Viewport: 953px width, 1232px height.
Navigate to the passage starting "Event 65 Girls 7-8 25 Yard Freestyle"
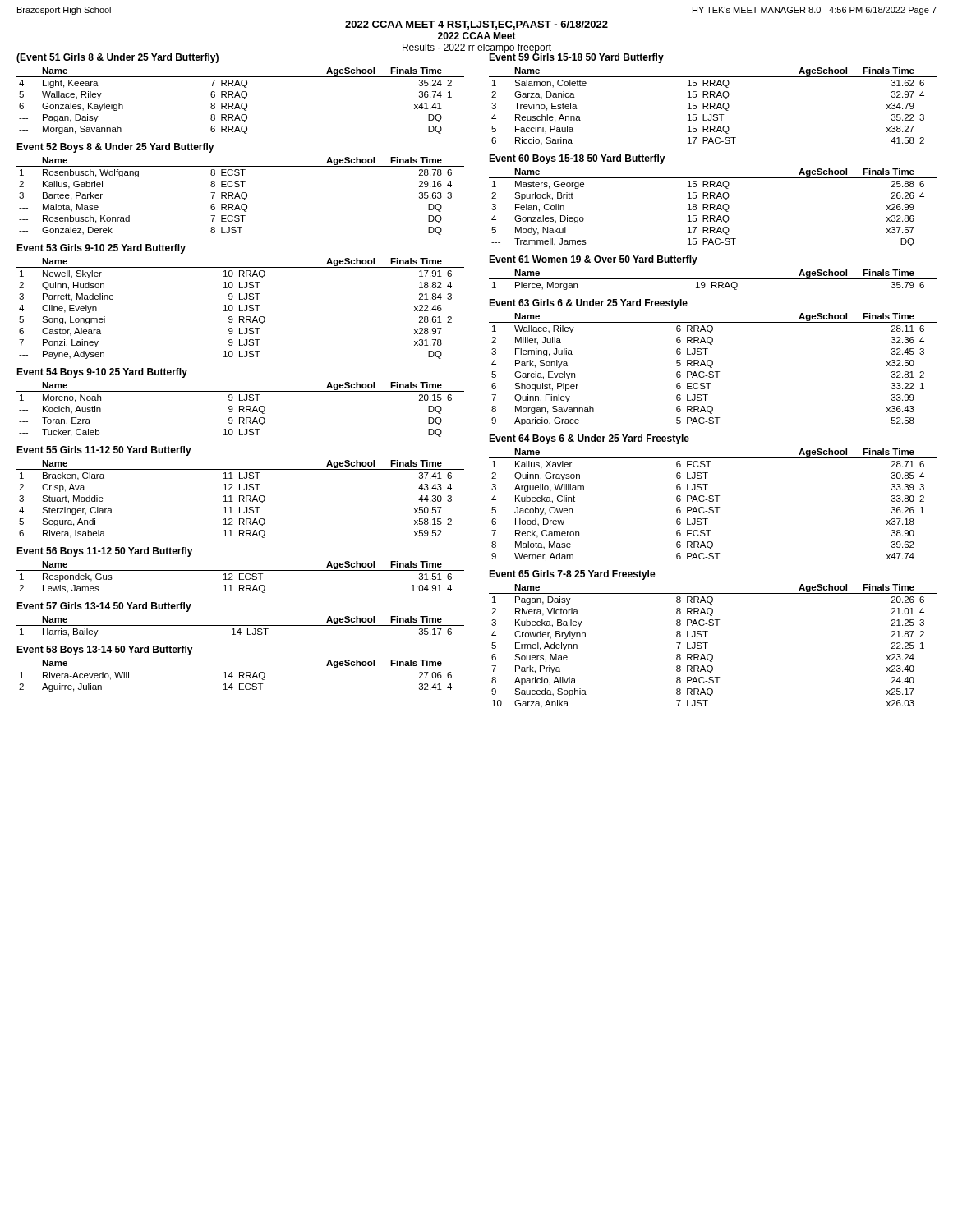pos(572,574)
